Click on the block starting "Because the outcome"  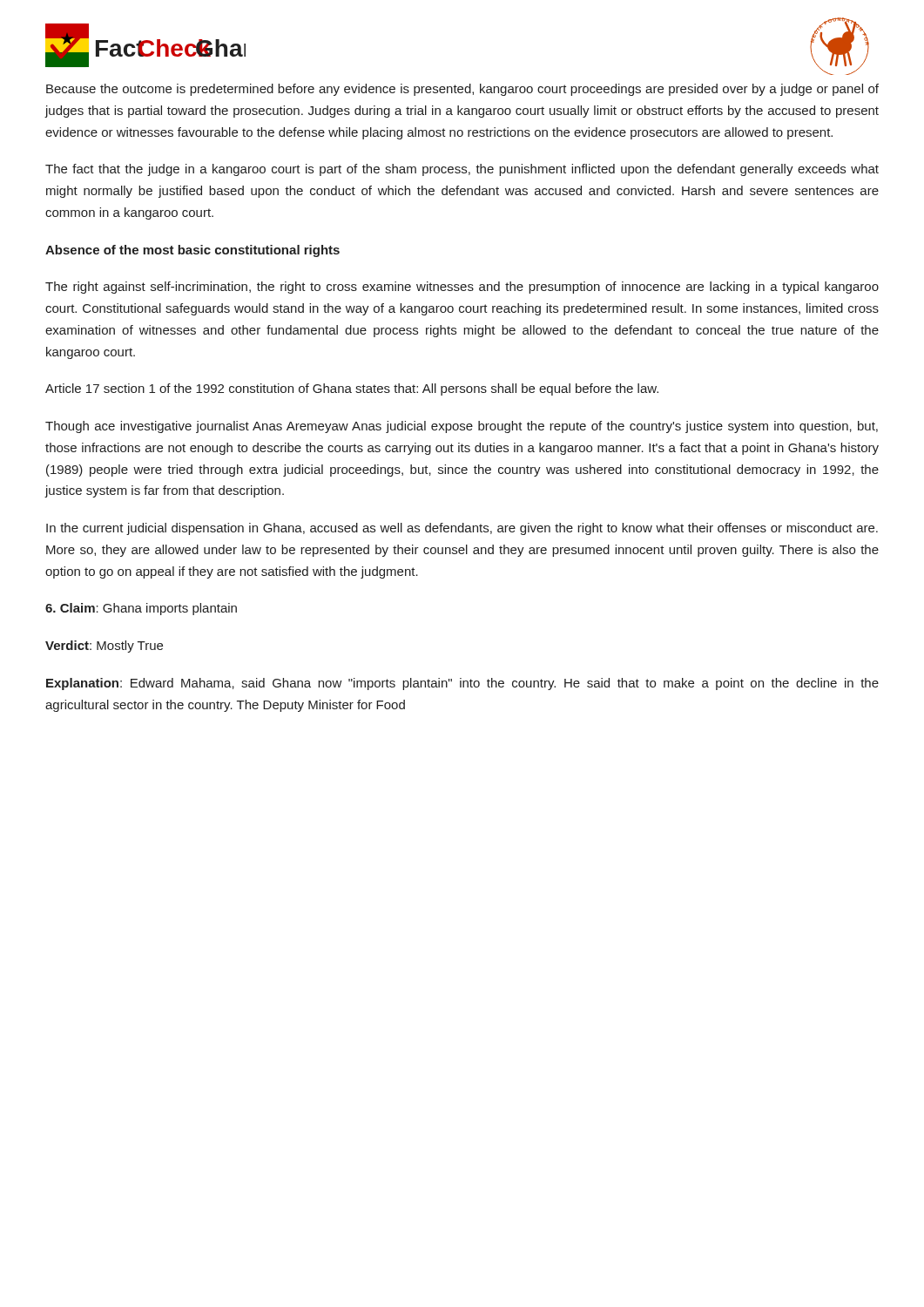pos(462,111)
